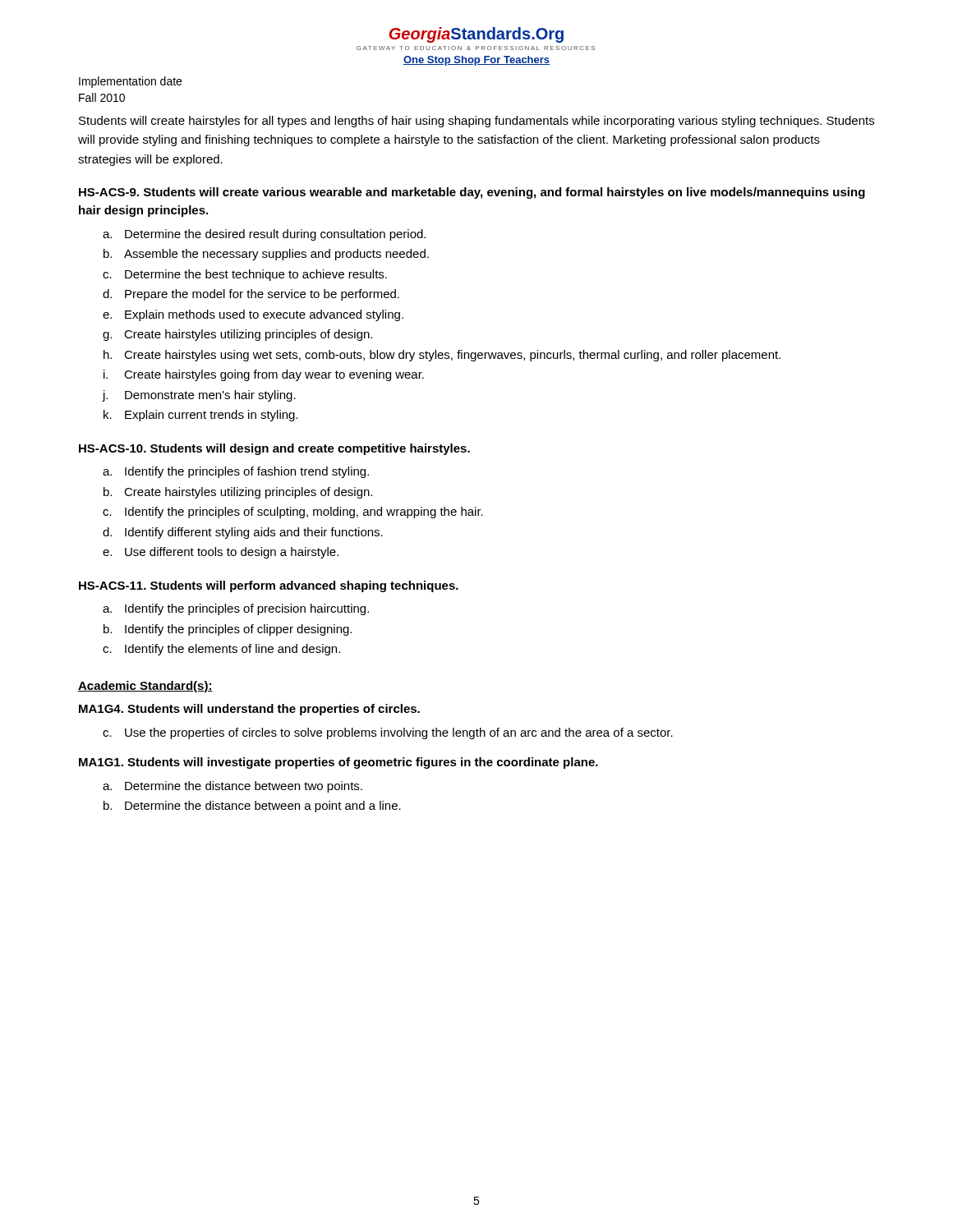Click on the list item containing "e. Use different tools to"
The height and width of the screenshot is (1232, 953).
pyautogui.click(x=221, y=553)
